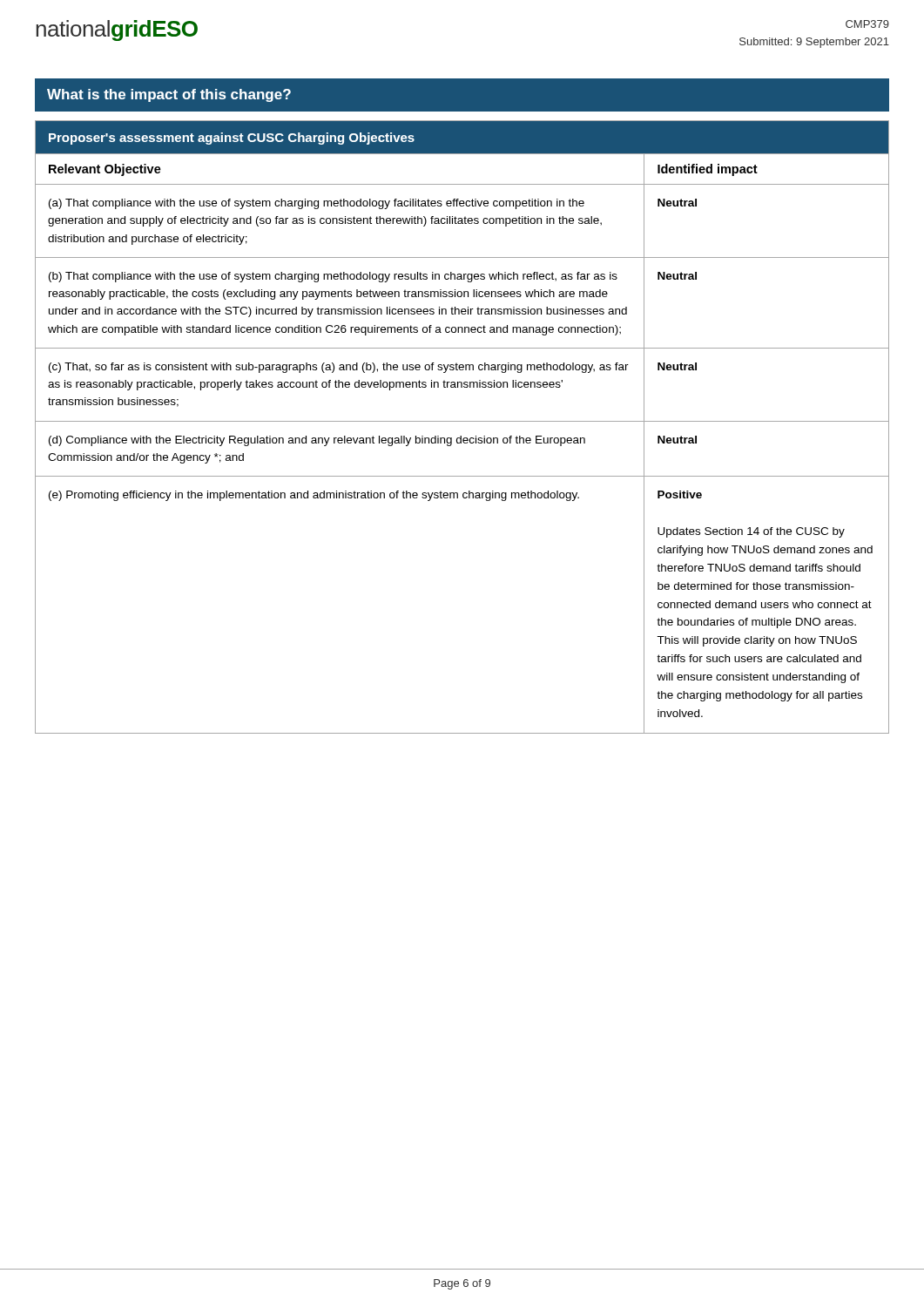Click the section header that begins "What is the"

click(169, 95)
